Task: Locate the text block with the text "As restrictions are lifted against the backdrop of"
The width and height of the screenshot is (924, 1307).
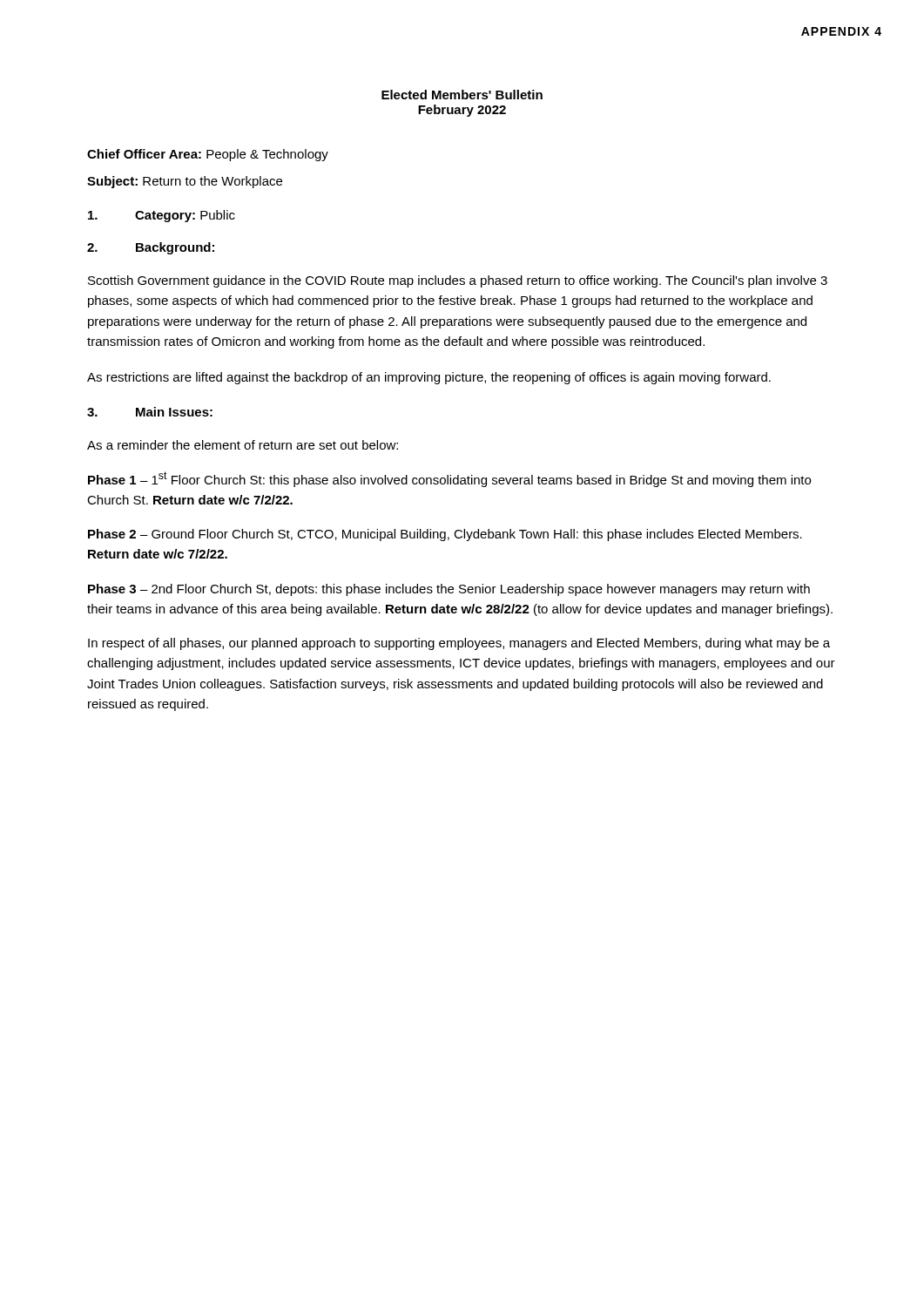Action: click(429, 377)
